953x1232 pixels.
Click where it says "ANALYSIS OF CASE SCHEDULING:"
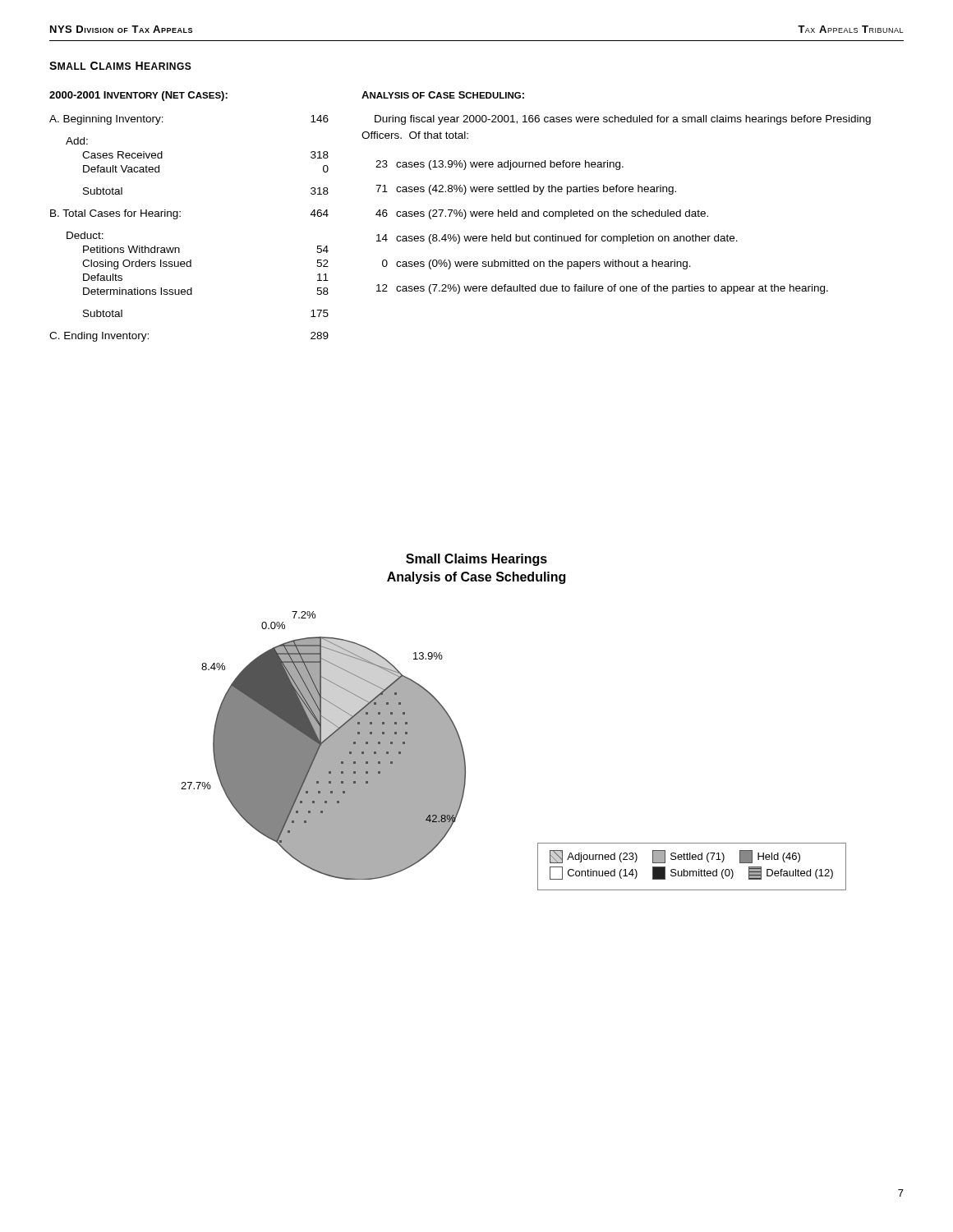(443, 95)
